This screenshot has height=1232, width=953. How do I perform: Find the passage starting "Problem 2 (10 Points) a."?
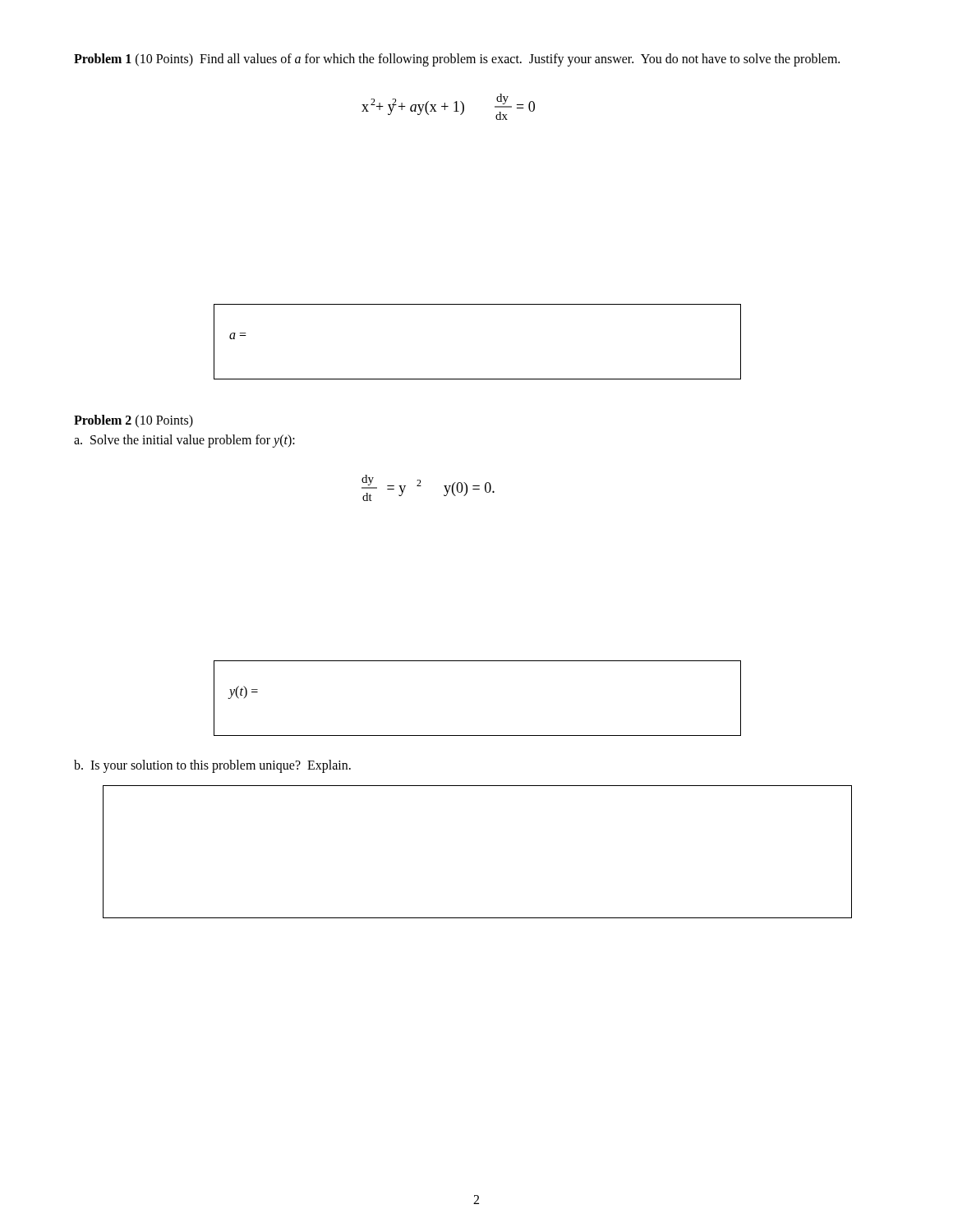pyautogui.click(x=185, y=430)
